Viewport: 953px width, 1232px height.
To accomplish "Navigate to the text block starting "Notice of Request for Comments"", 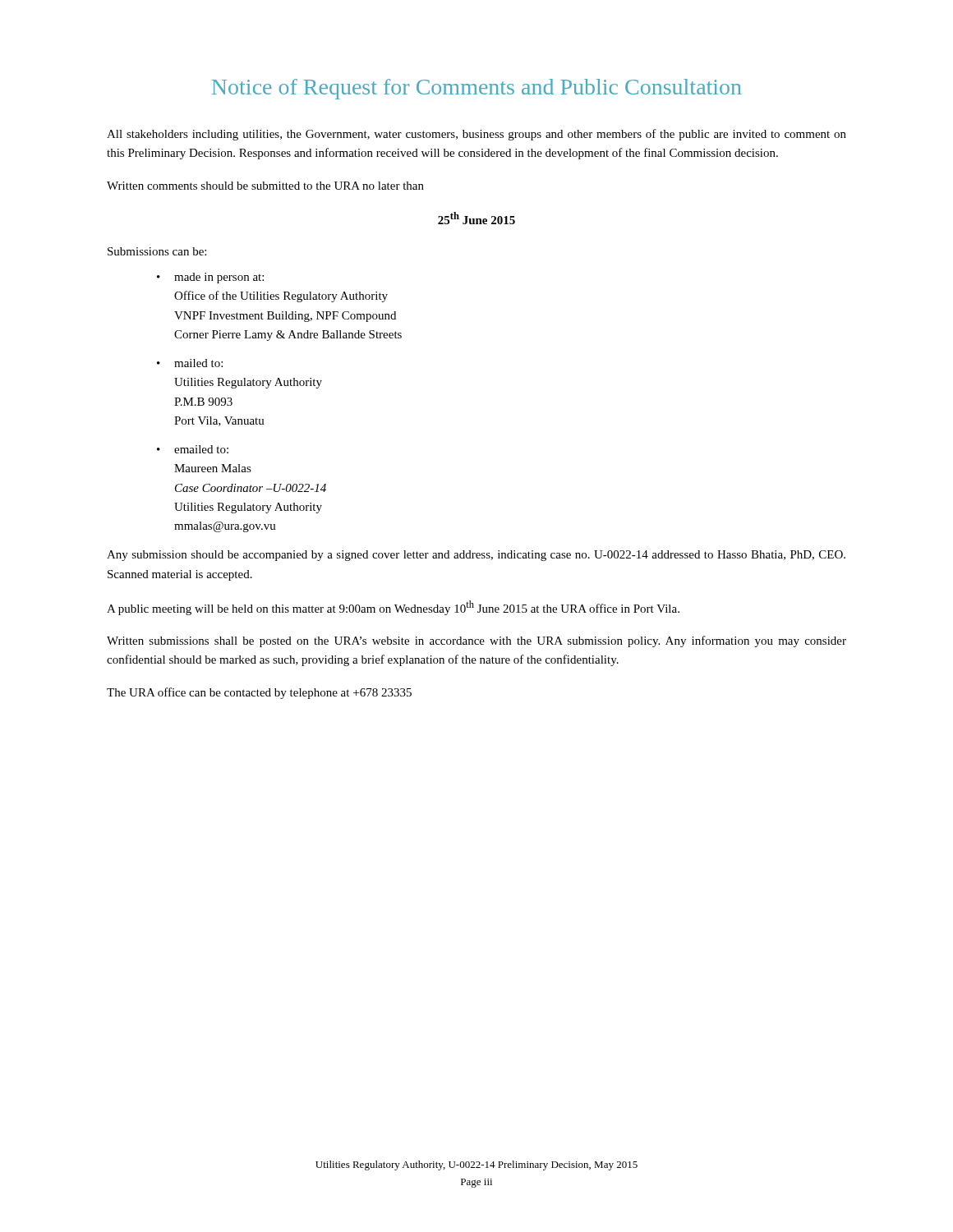I will [476, 87].
